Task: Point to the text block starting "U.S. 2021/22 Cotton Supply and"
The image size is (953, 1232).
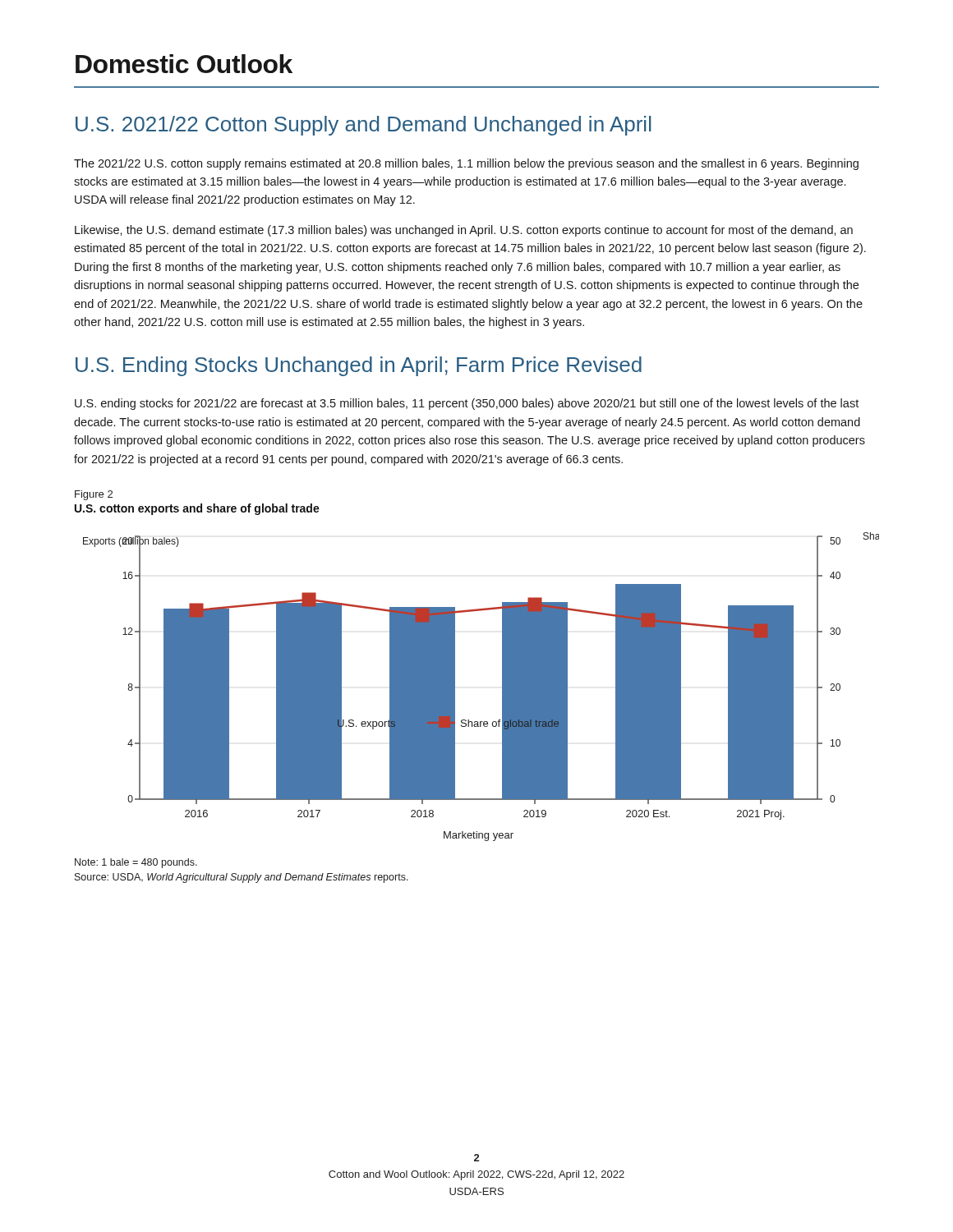Action: pyautogui.click(x=476, y=124)
